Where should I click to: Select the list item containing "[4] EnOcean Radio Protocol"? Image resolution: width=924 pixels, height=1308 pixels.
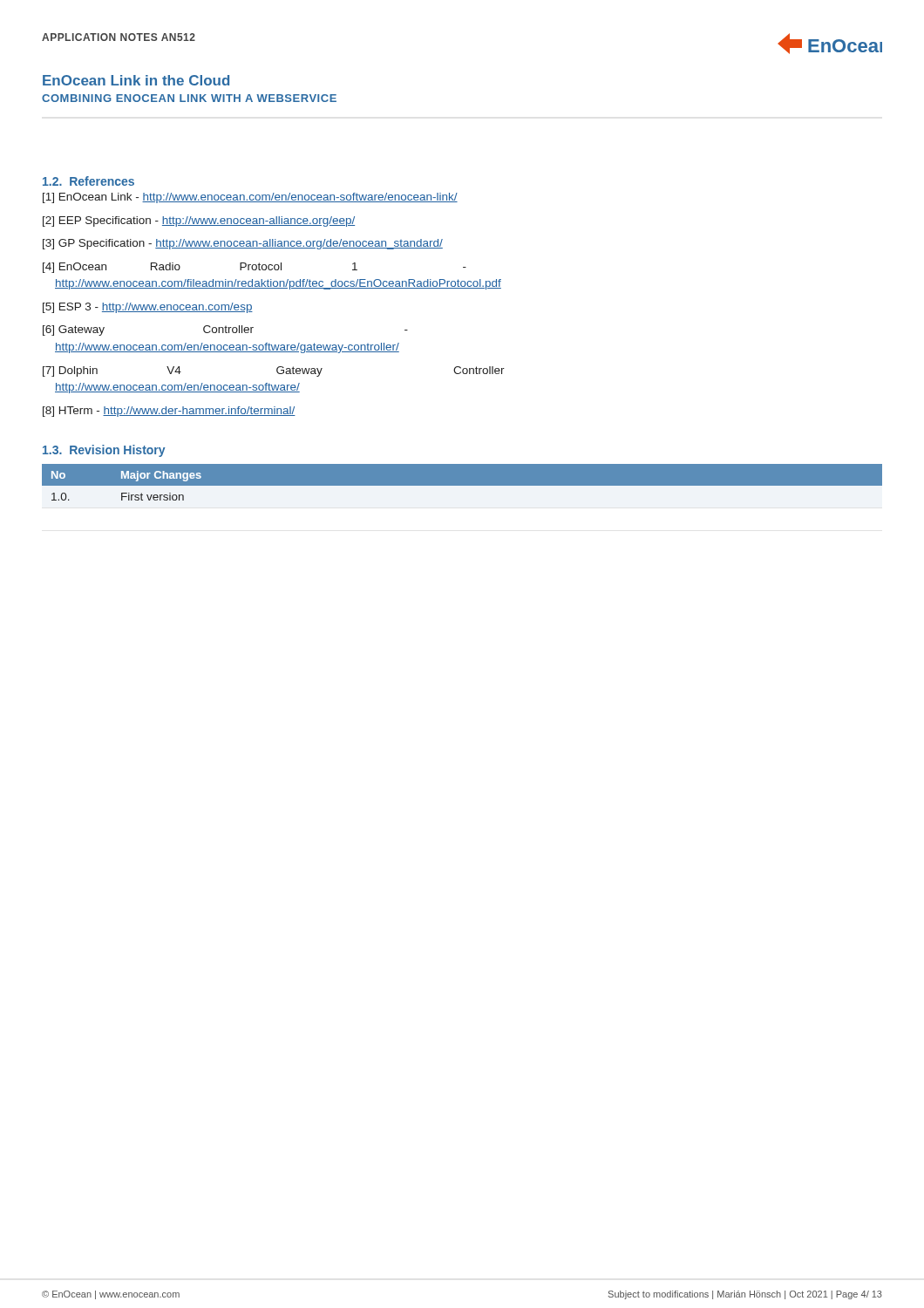coord(462,275)
